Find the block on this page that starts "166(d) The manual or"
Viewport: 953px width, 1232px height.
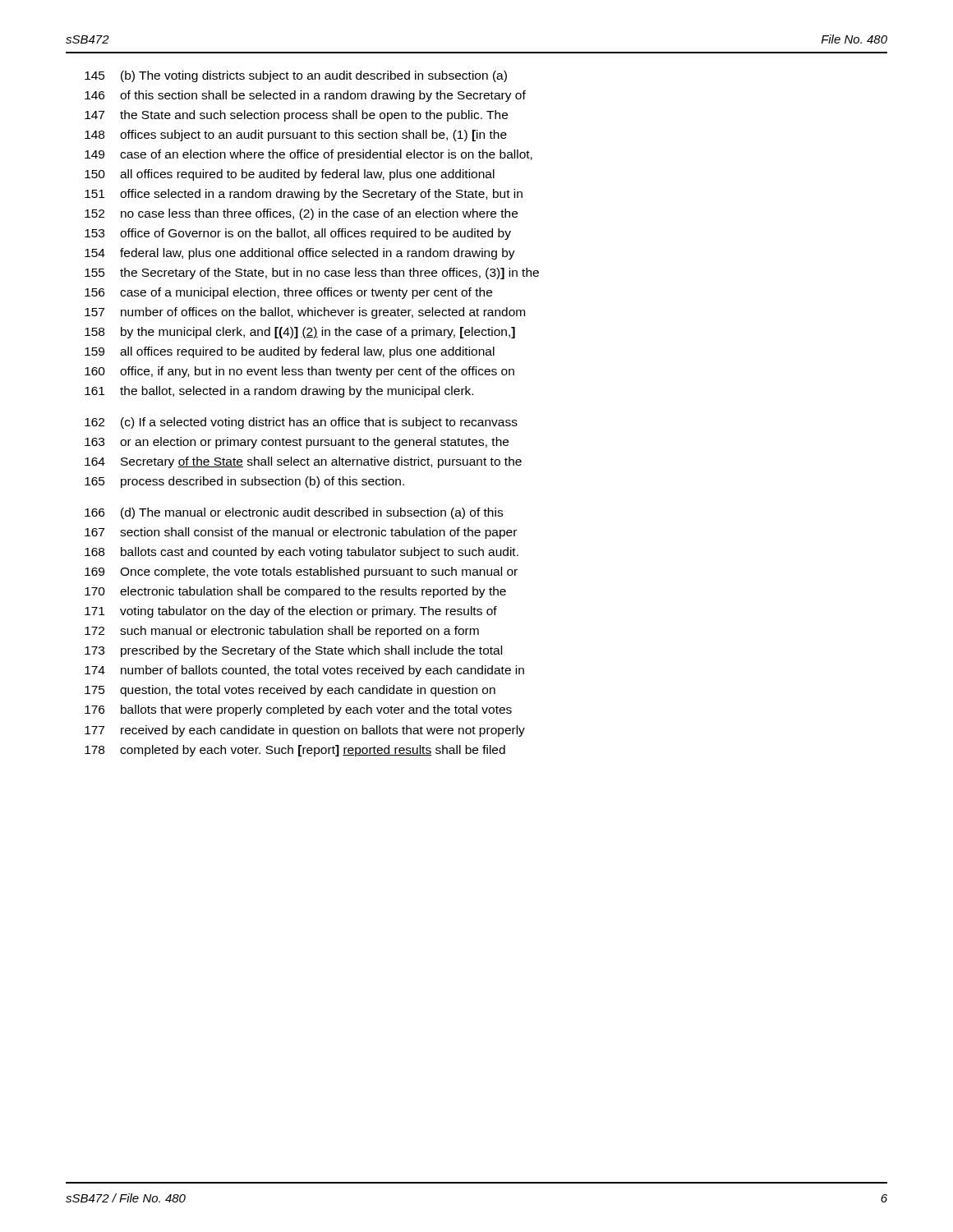click(476, 631)
